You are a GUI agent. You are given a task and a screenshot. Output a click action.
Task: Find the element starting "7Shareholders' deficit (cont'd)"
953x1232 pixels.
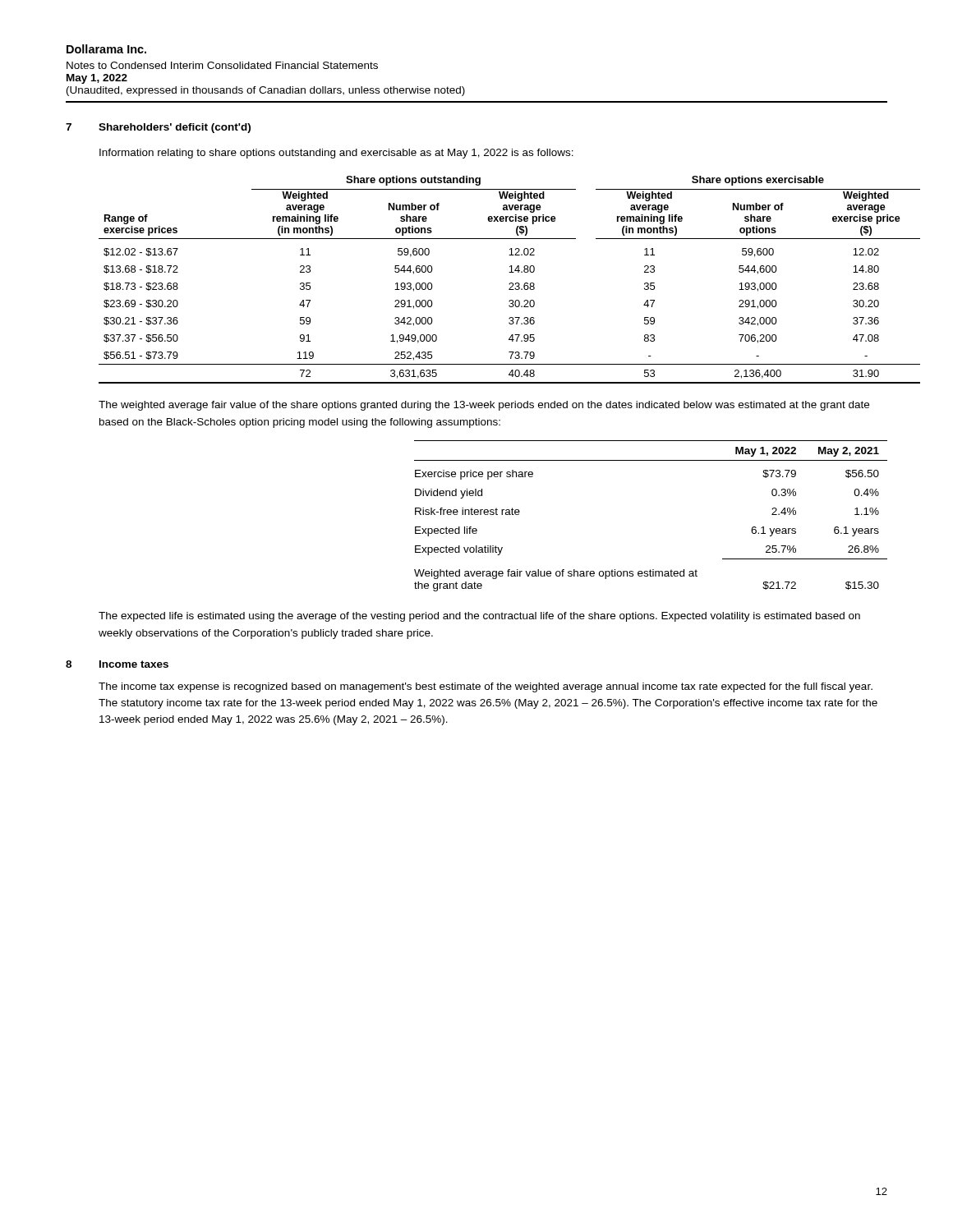click(x=158, y=127)
